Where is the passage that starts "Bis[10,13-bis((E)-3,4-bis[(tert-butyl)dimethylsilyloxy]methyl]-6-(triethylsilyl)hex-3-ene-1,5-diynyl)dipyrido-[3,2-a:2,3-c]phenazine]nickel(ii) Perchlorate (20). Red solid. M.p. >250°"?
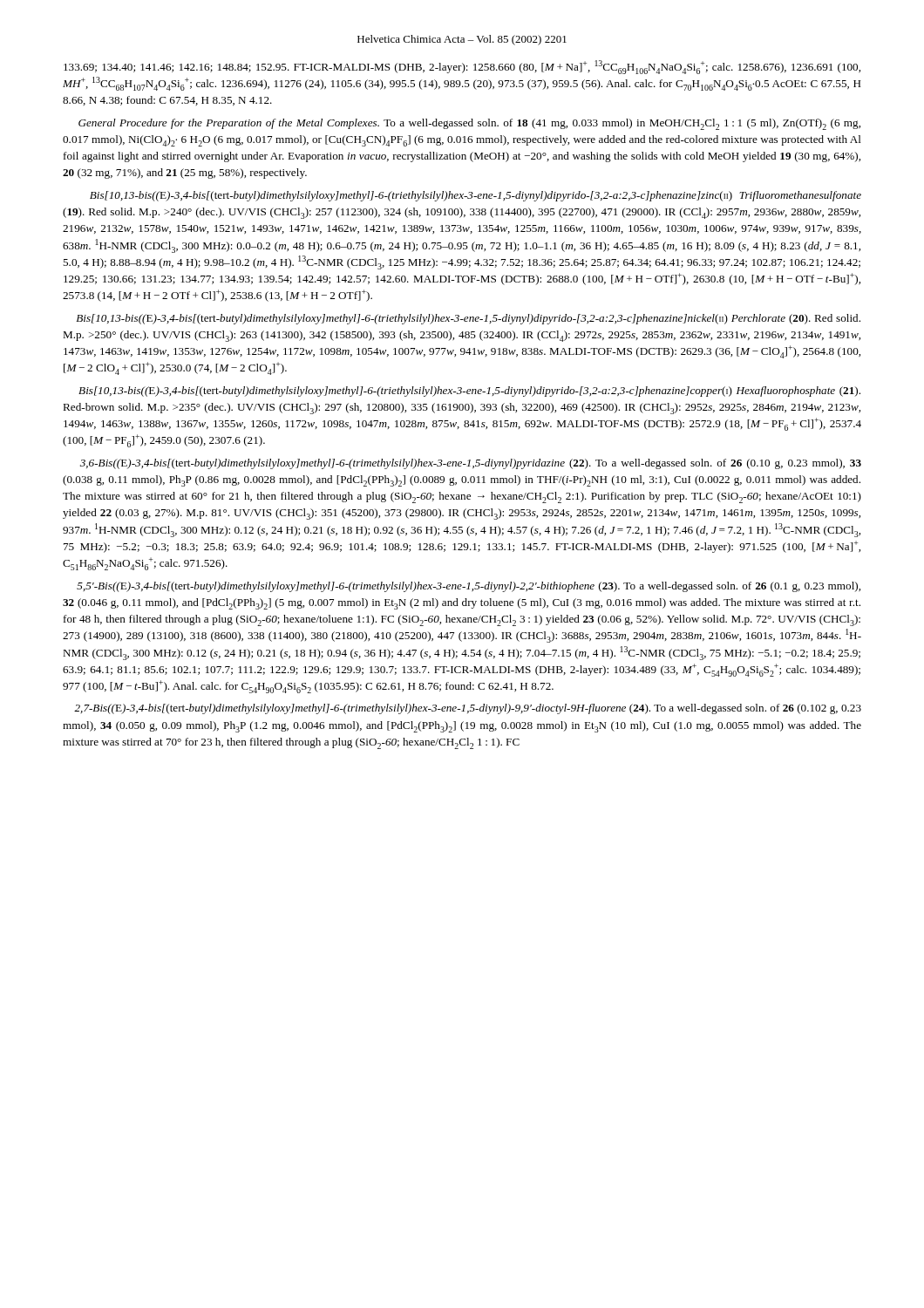The width and height of the screenshot is (924, 1308). pyautogui.click(x=462, y=344)
